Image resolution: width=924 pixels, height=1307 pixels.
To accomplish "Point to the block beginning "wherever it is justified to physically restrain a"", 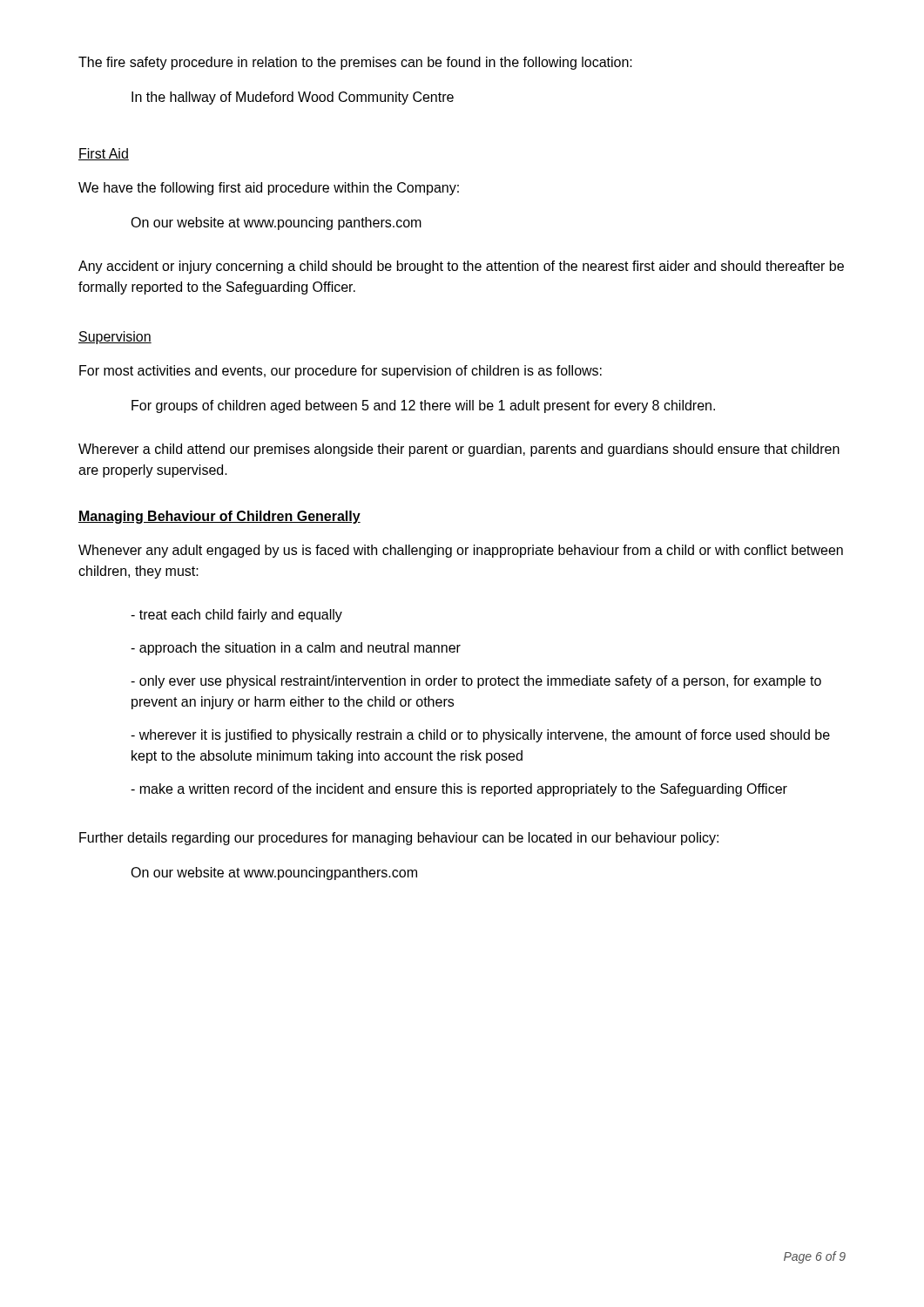I will point(480,745).
